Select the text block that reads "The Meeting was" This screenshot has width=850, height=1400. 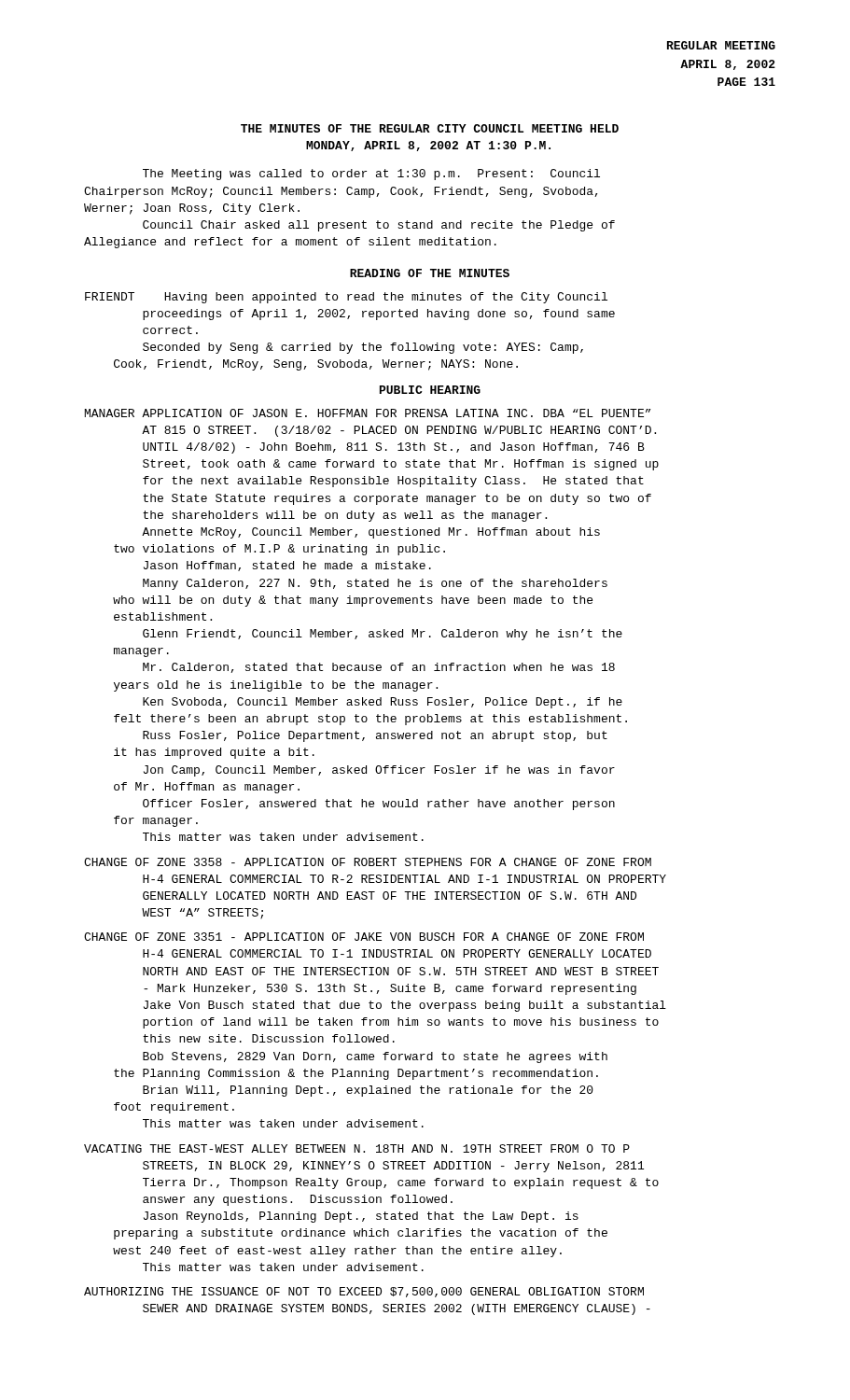[x=297, y=174]
